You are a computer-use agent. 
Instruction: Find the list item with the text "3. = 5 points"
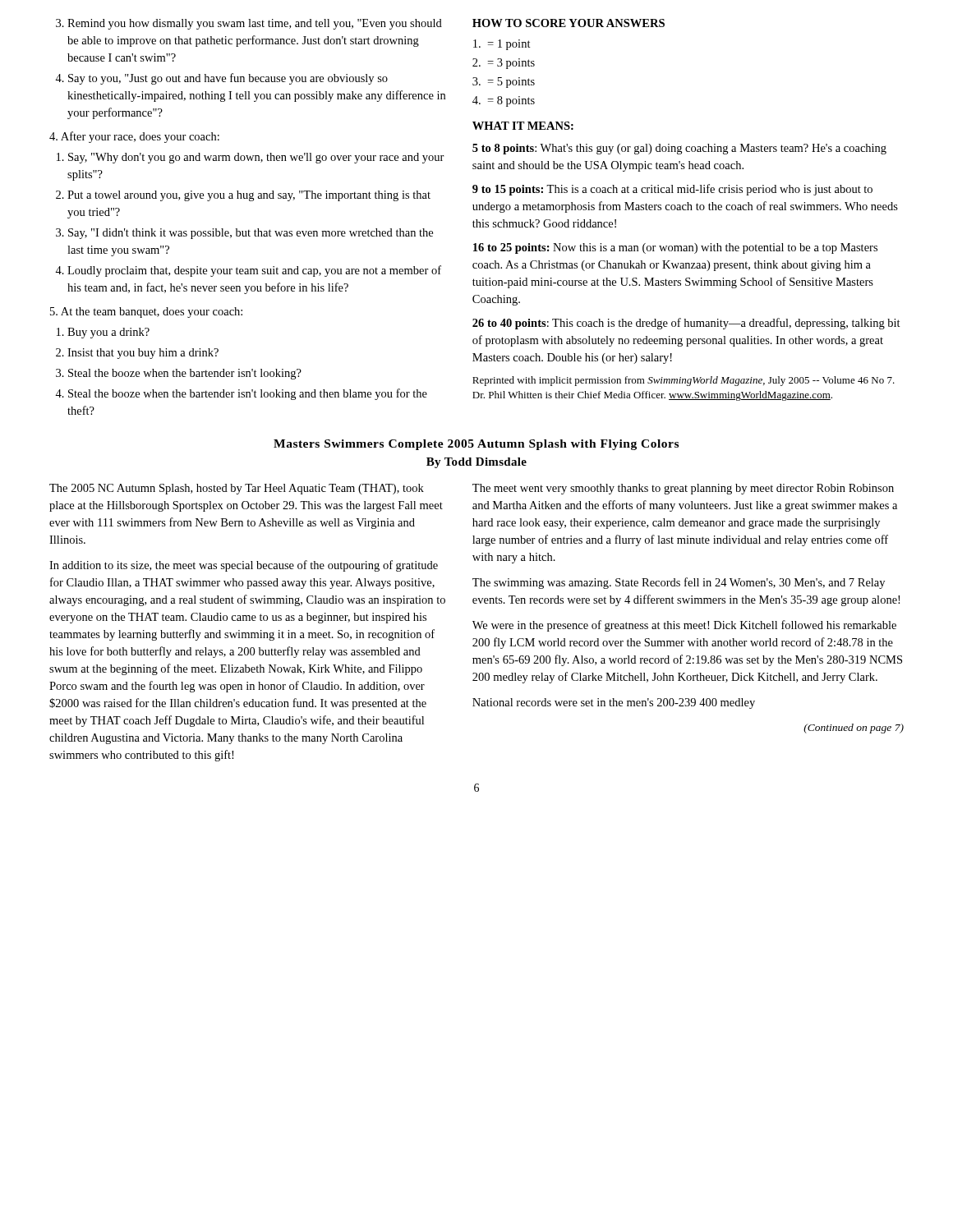point(504,81)
